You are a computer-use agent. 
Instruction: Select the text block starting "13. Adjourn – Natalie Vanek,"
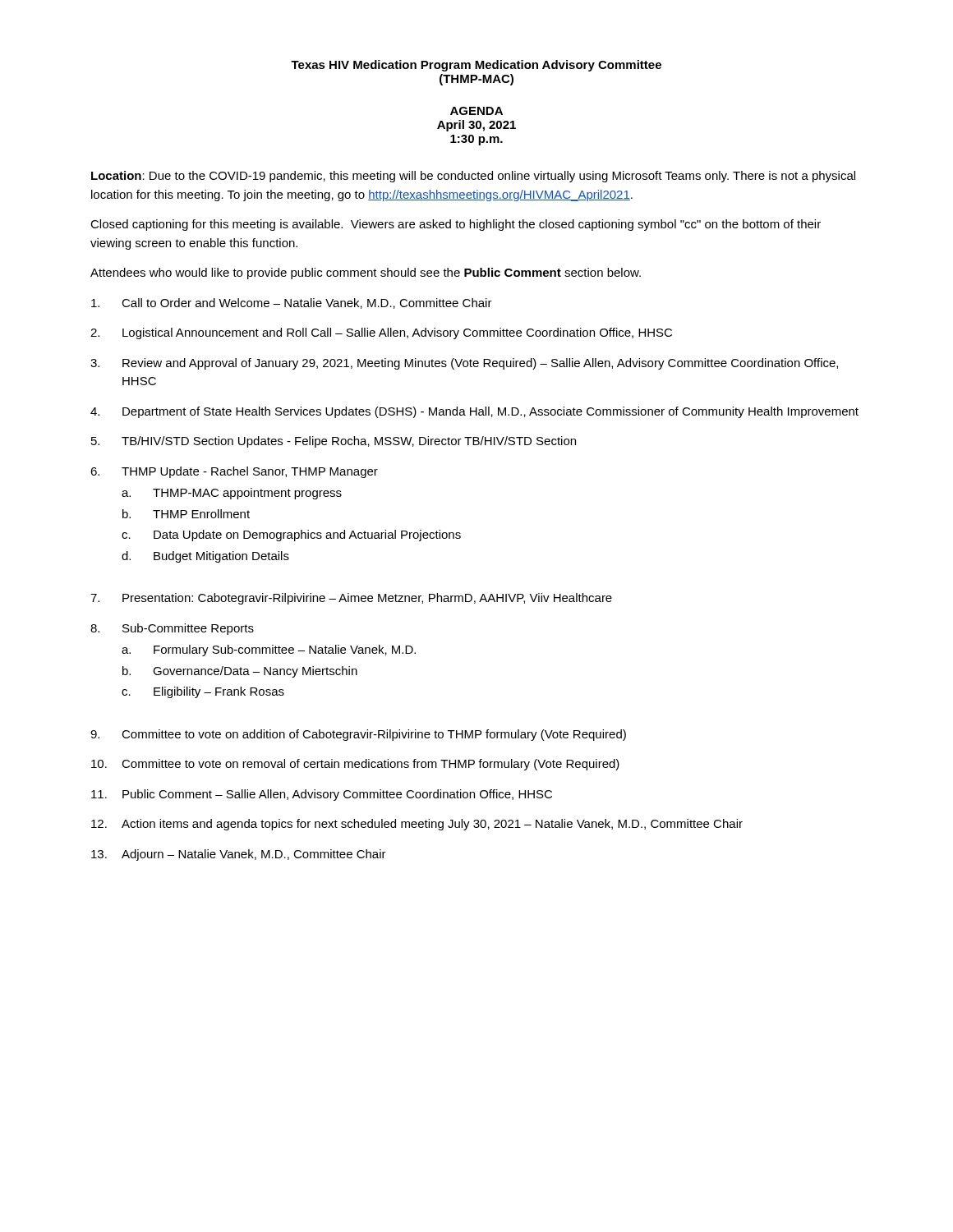239,855
